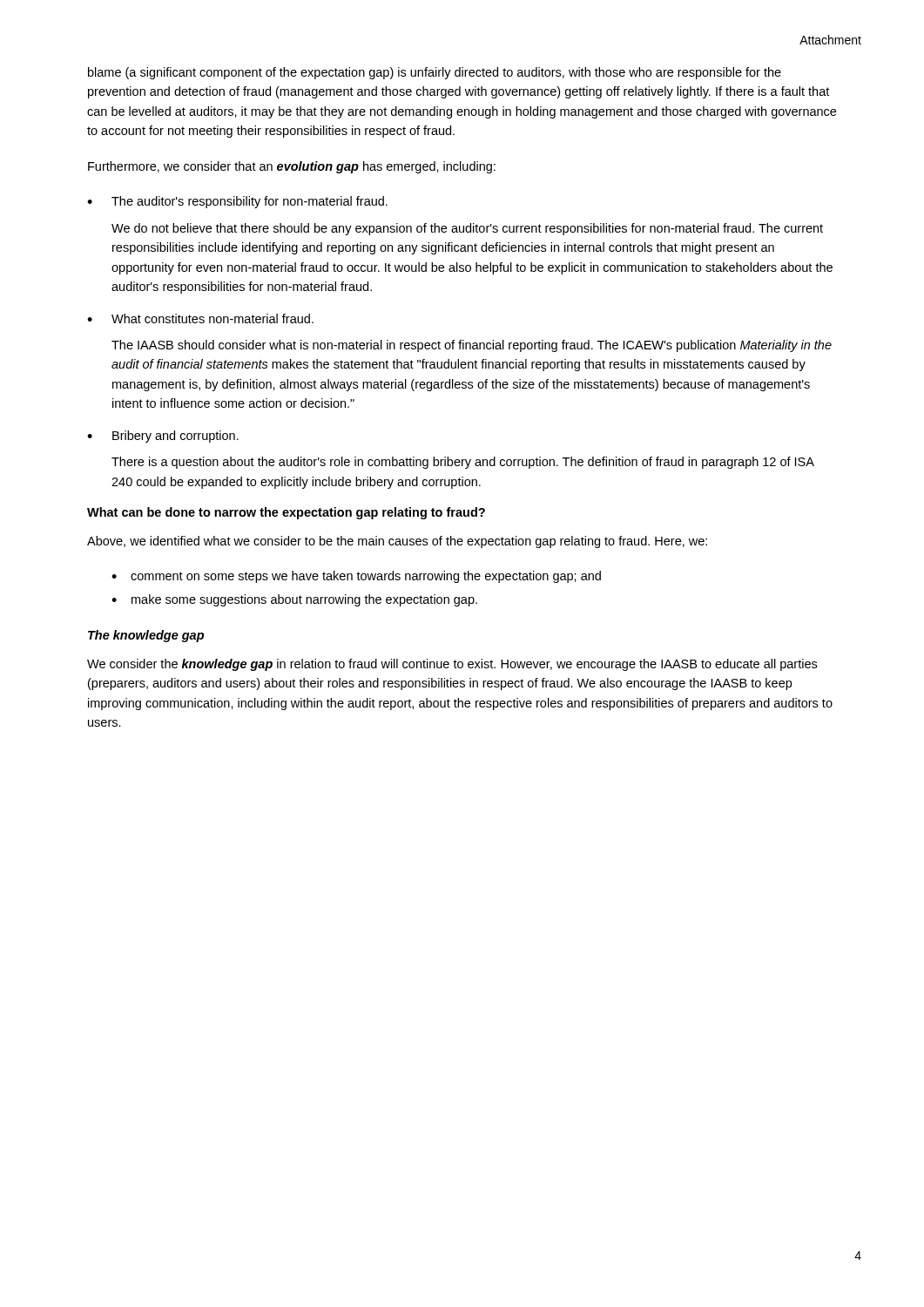Click on the text block that reads "There is a"
This screenshot has height=1307, width=924.
[462, 472]
